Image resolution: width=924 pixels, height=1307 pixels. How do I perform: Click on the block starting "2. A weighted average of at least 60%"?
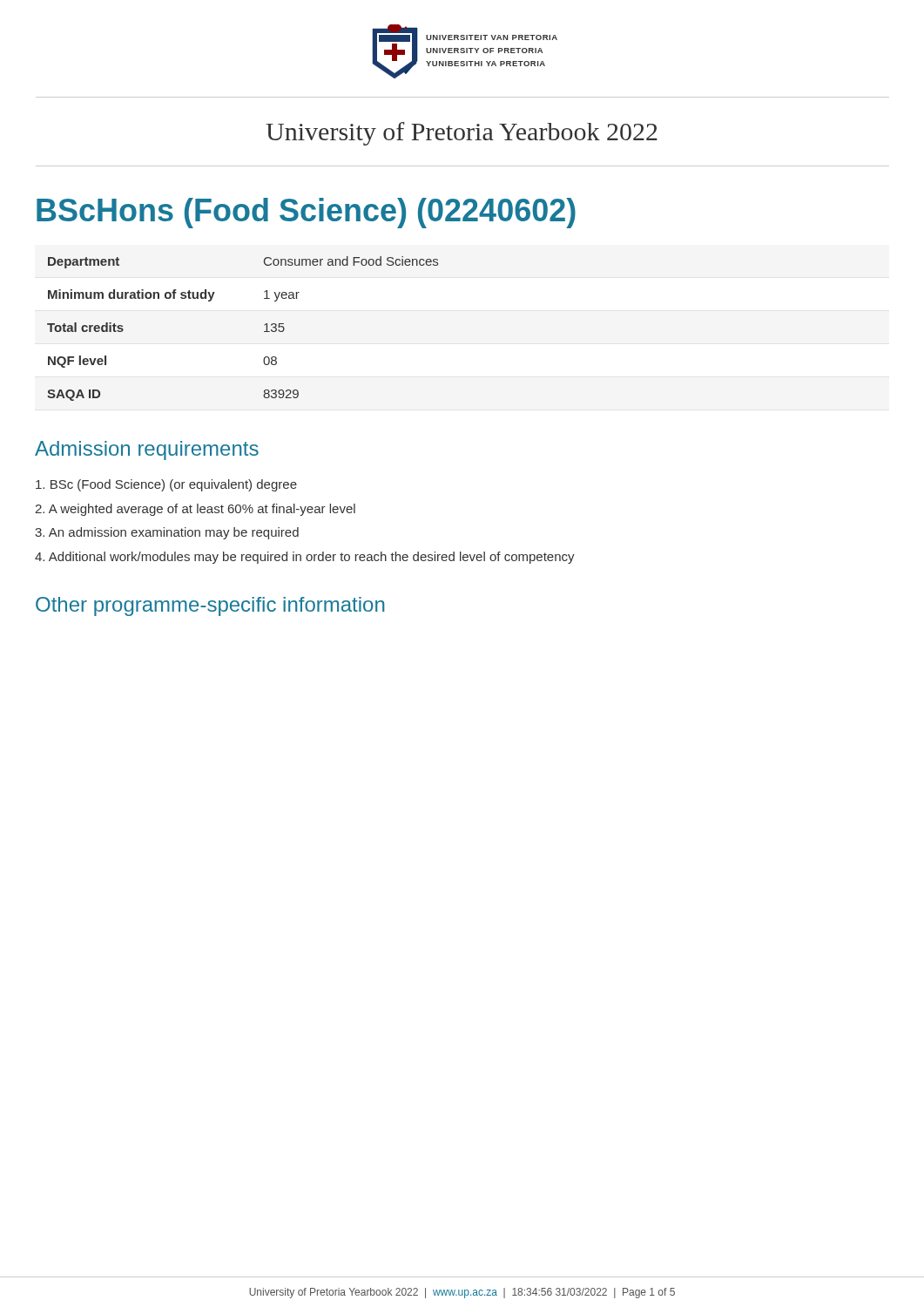point(195,508)
